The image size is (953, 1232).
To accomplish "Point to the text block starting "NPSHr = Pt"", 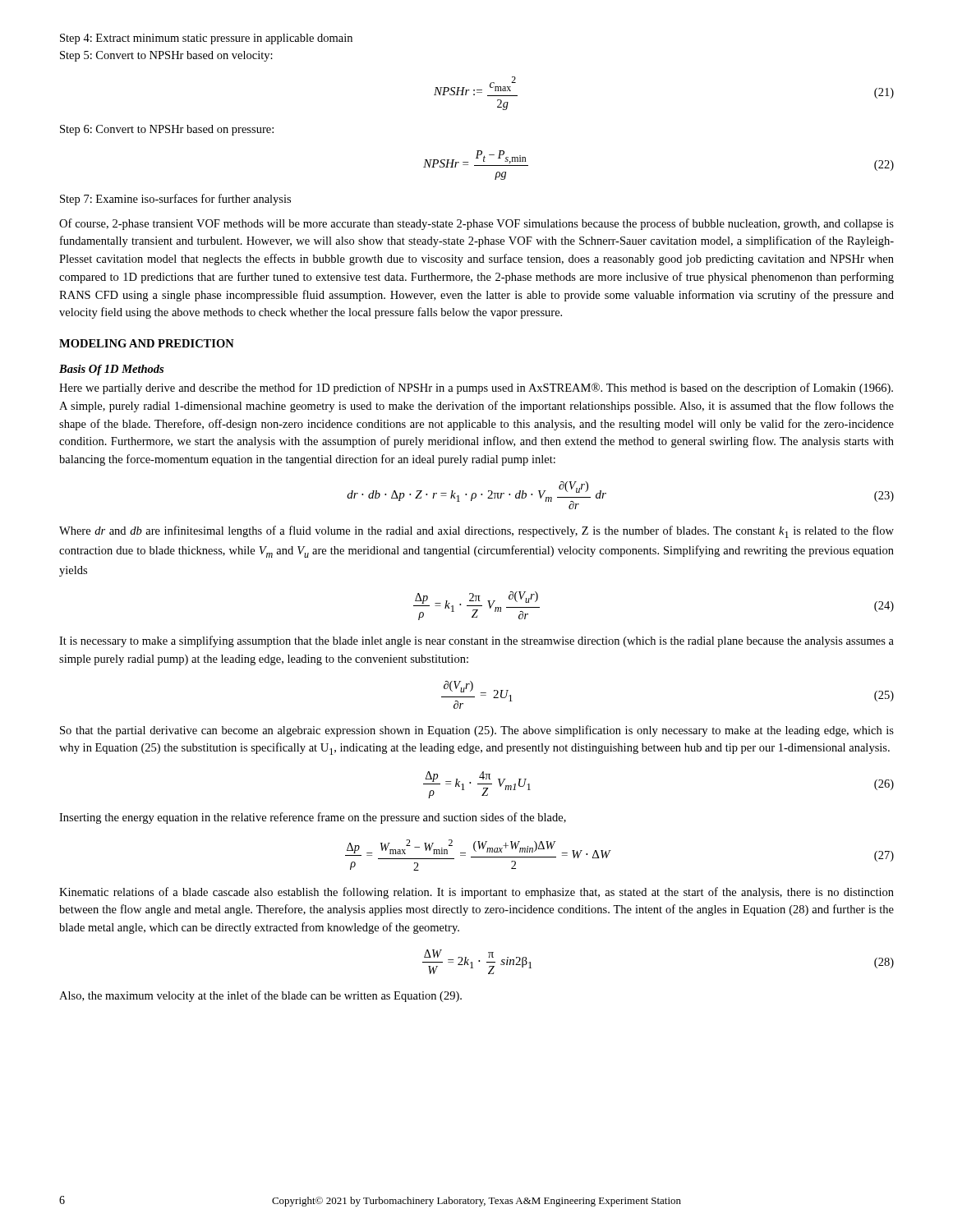I will click(x=476, y=164).
